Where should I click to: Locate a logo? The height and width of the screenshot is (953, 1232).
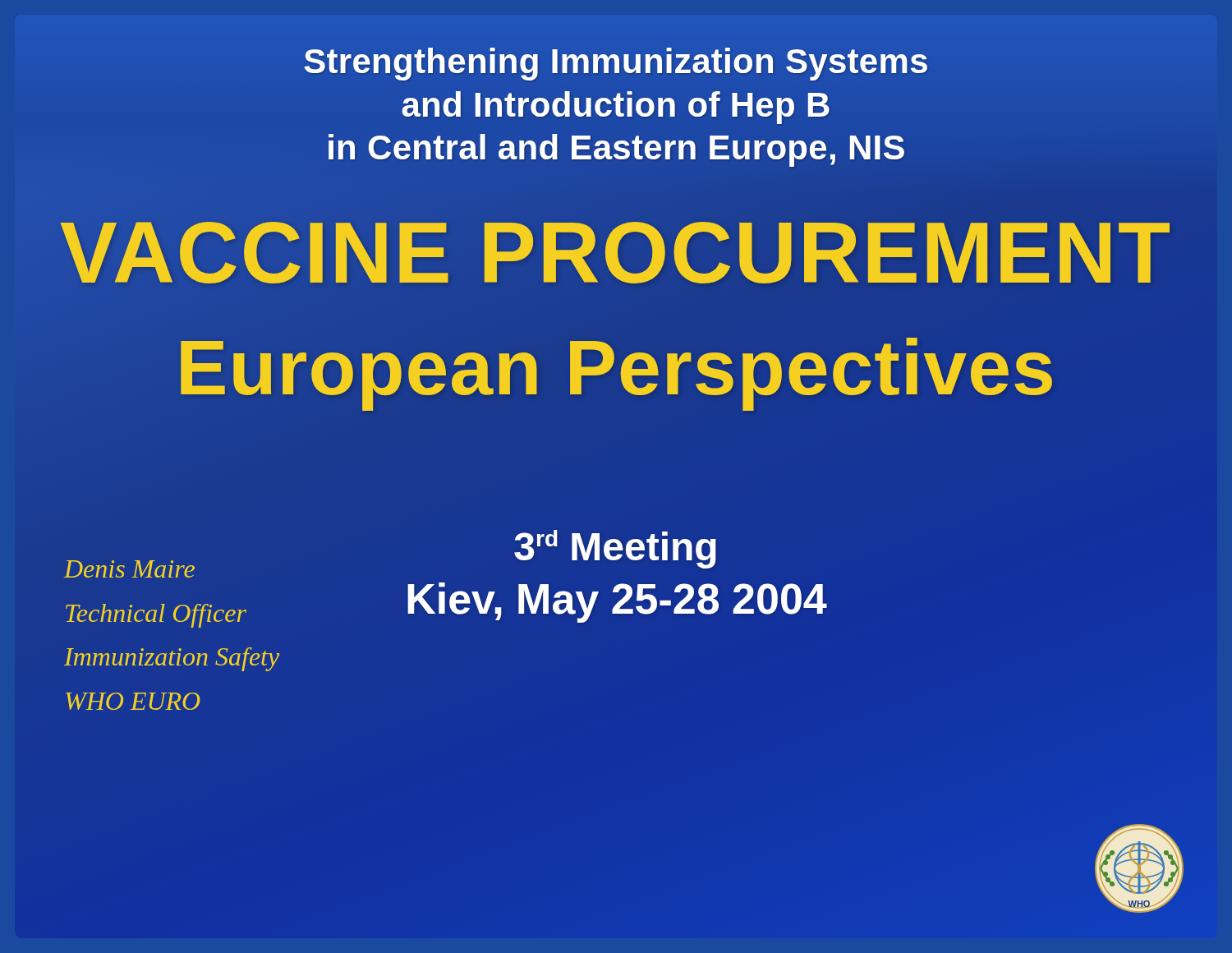(1139, 868)
